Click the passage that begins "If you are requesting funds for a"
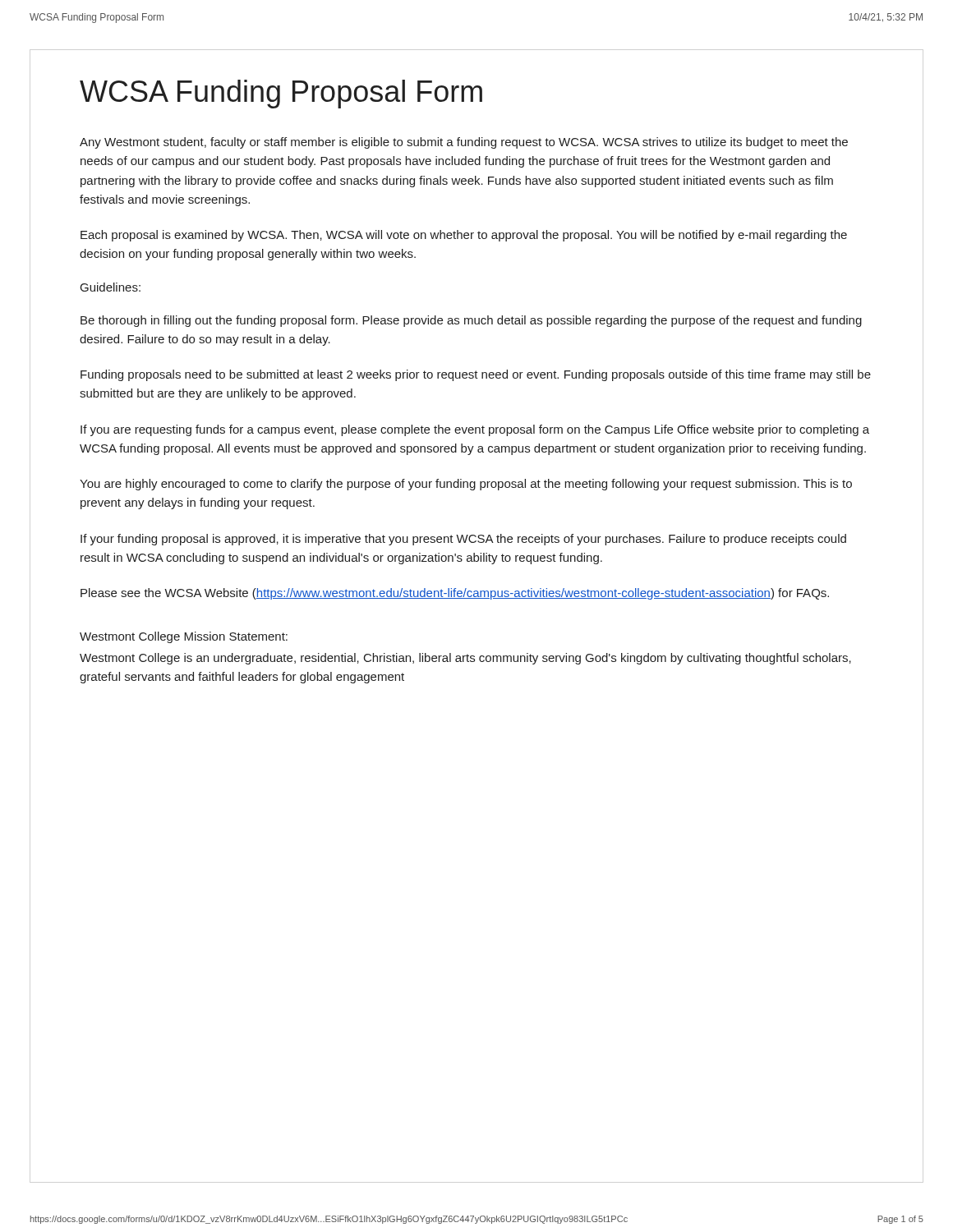953x1232 pixels. pyautogui.click(x=474, y=438)
